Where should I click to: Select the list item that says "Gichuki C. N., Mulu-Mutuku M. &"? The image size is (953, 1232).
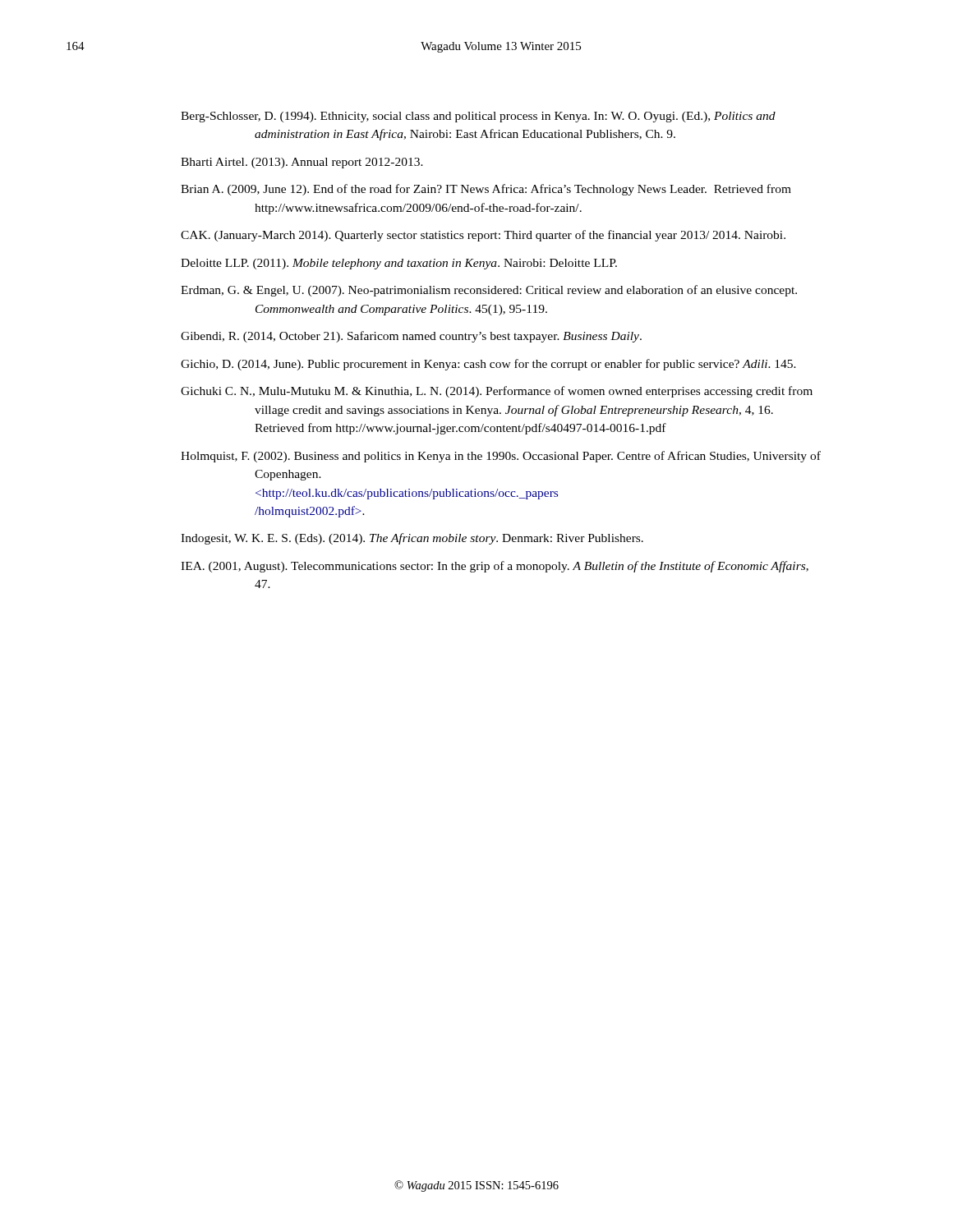[x=501, y=410]
